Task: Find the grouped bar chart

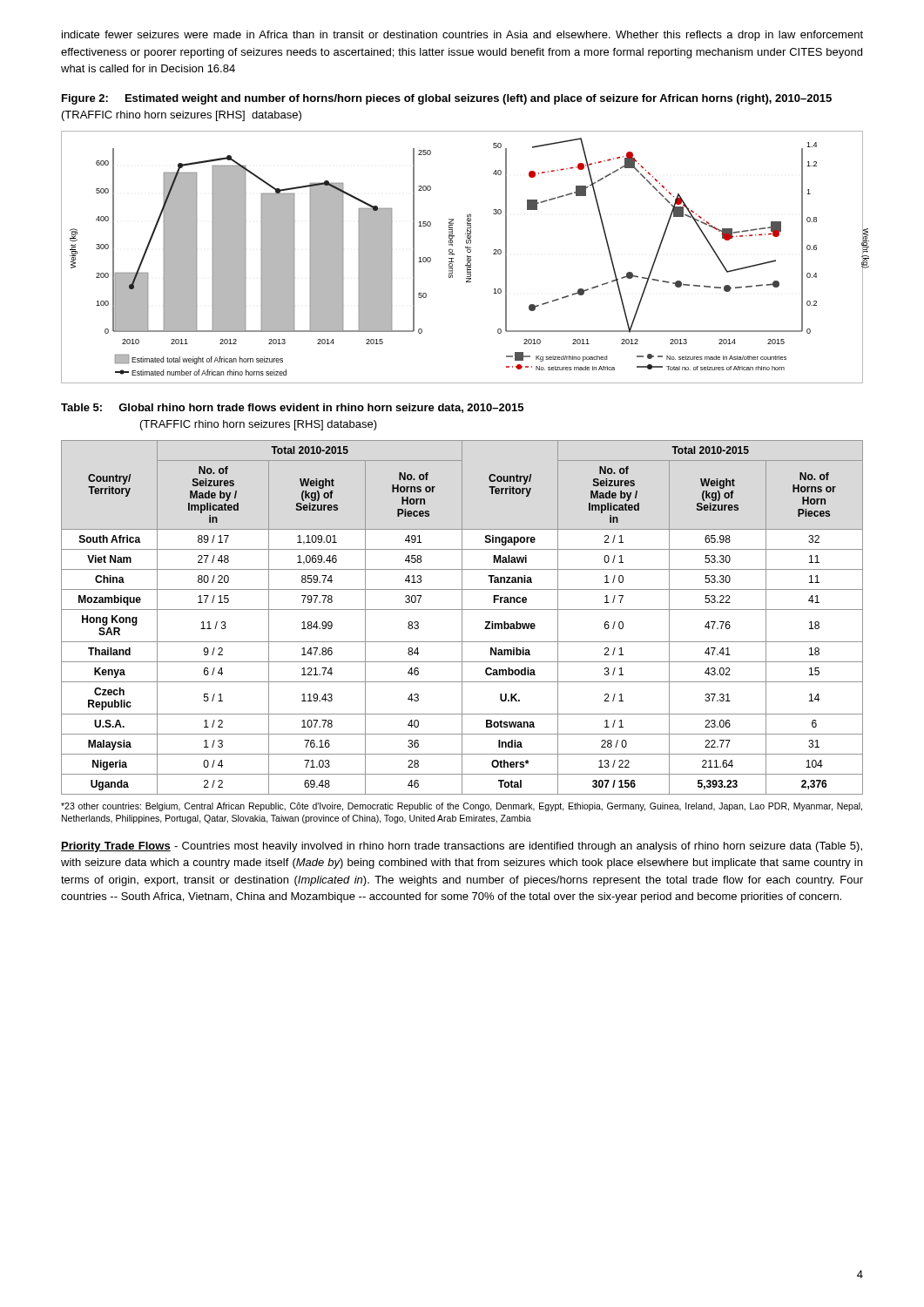Action: [x=462, y=257]
